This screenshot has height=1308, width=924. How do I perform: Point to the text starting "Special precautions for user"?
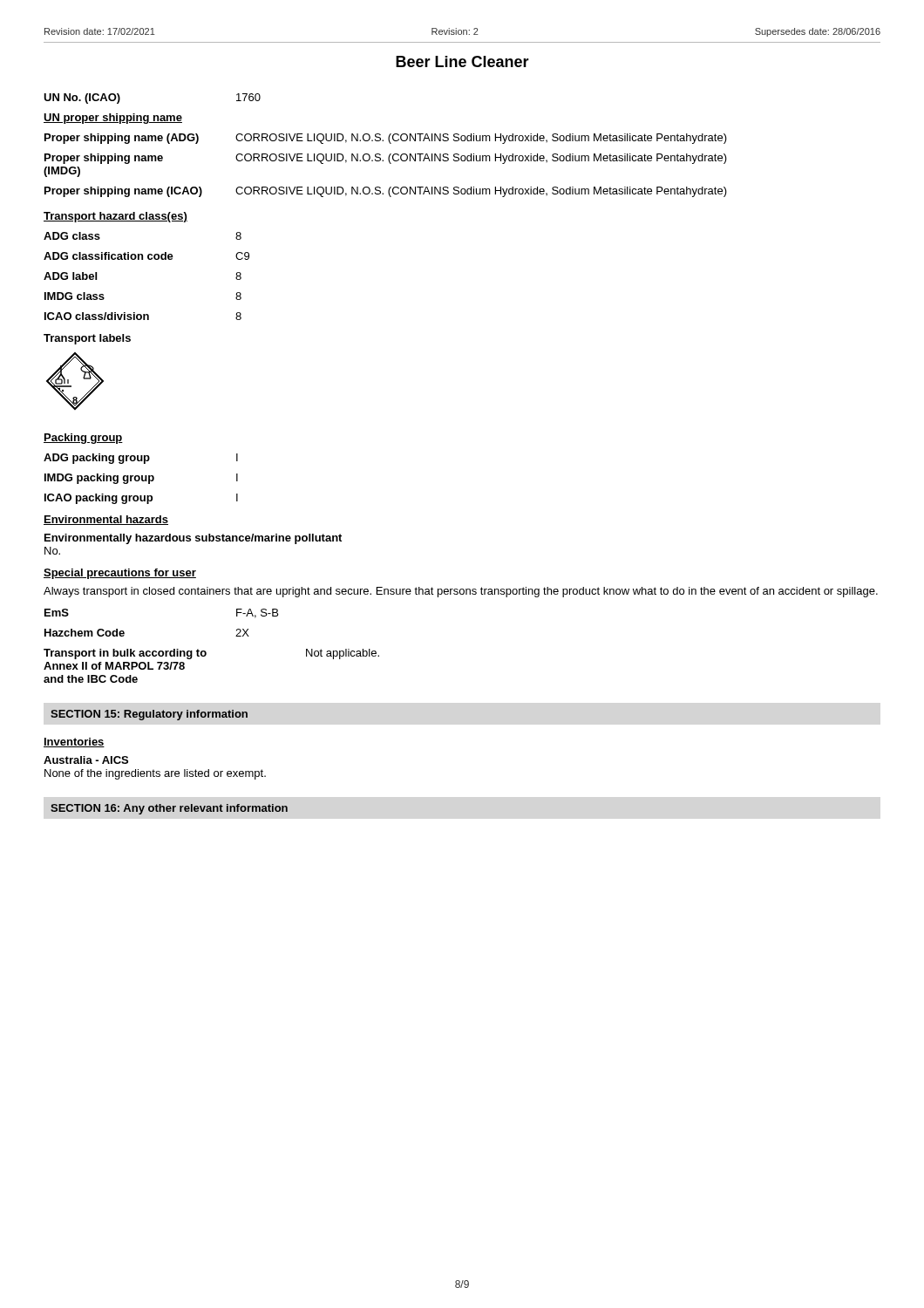[x=120, y=573]
